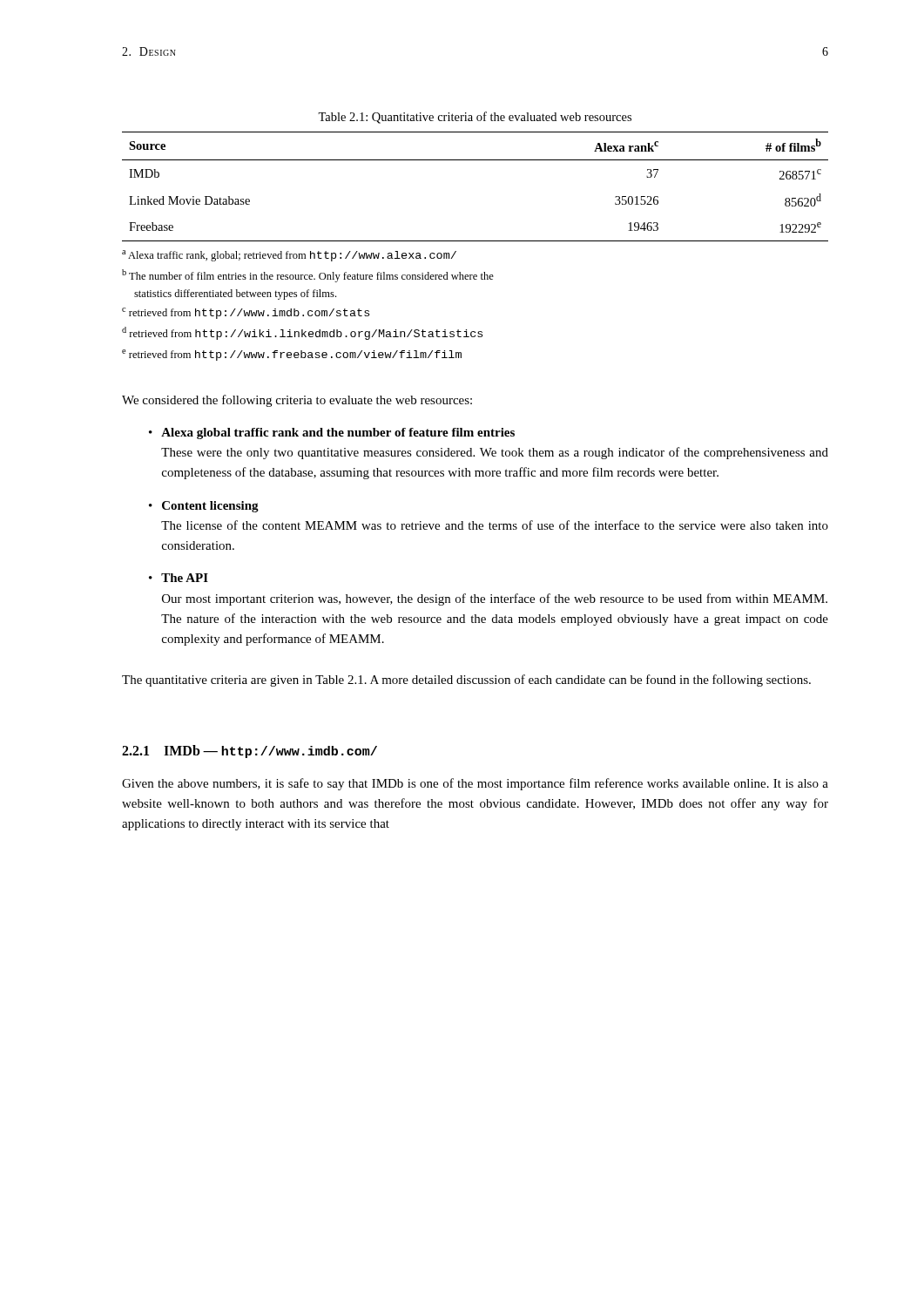
Task: Locate the region starting "Given the above"
Action: 475,803
